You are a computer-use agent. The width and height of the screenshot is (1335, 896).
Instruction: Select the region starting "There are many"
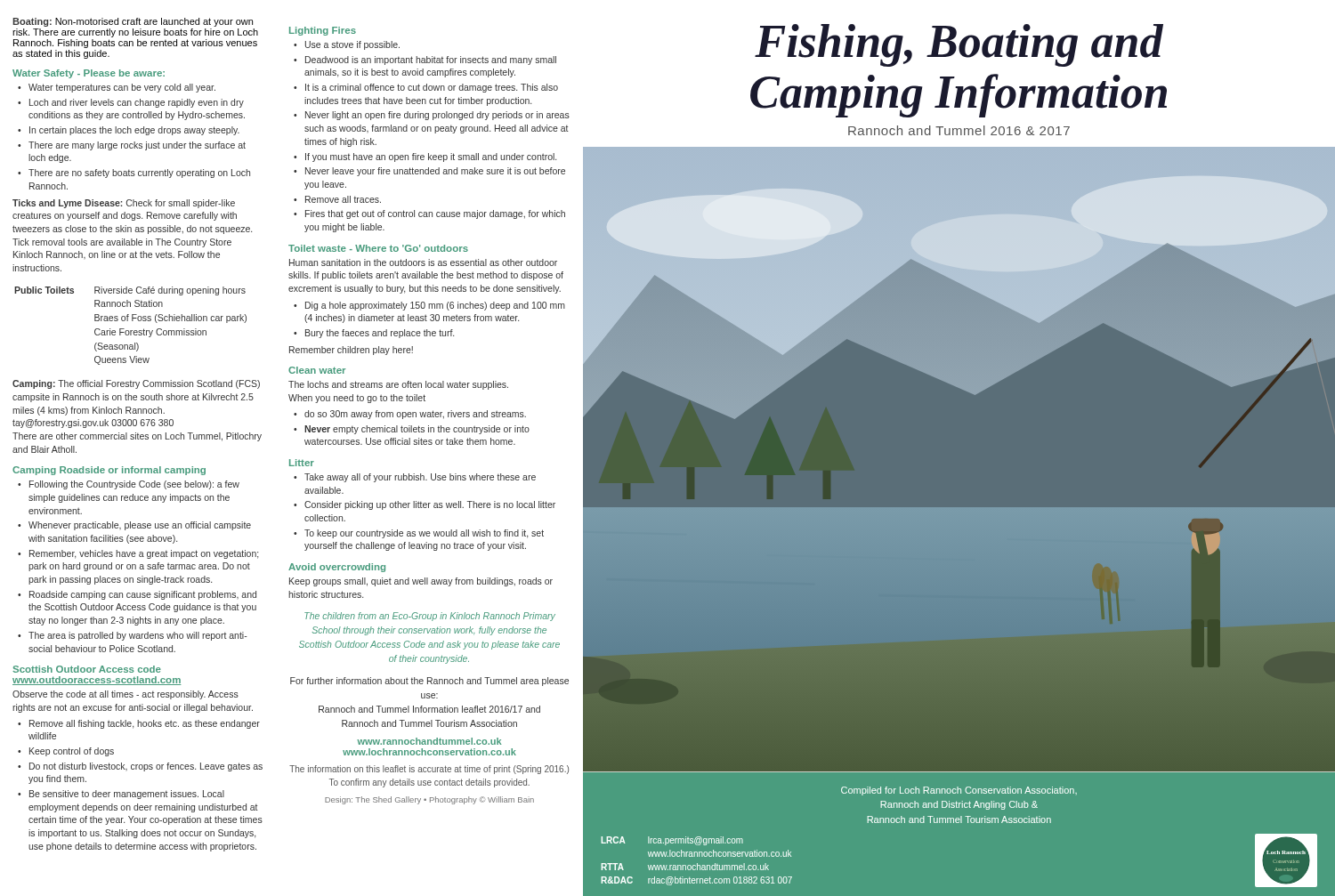click(137, 151)
